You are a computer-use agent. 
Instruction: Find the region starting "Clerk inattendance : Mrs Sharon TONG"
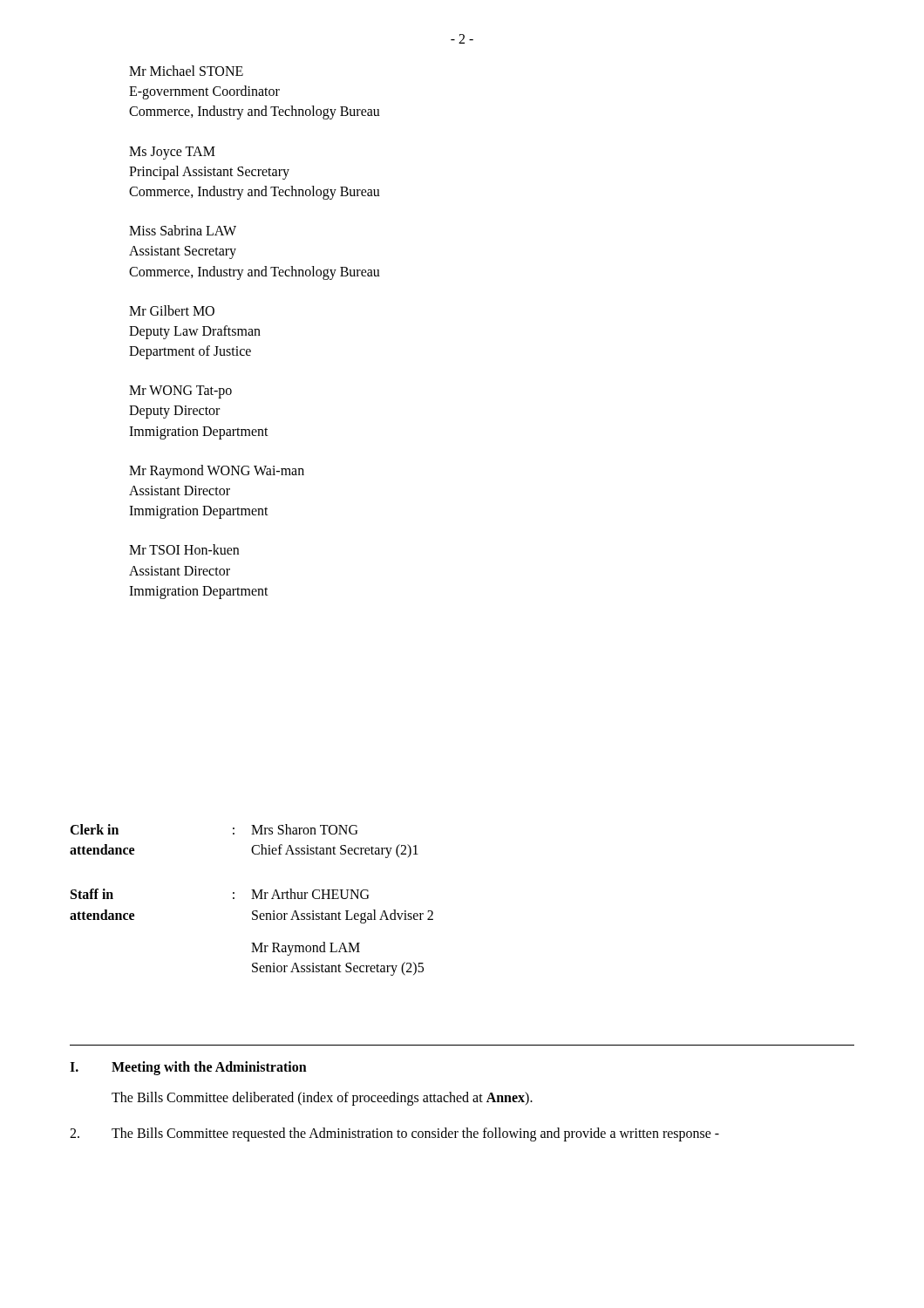88,829
